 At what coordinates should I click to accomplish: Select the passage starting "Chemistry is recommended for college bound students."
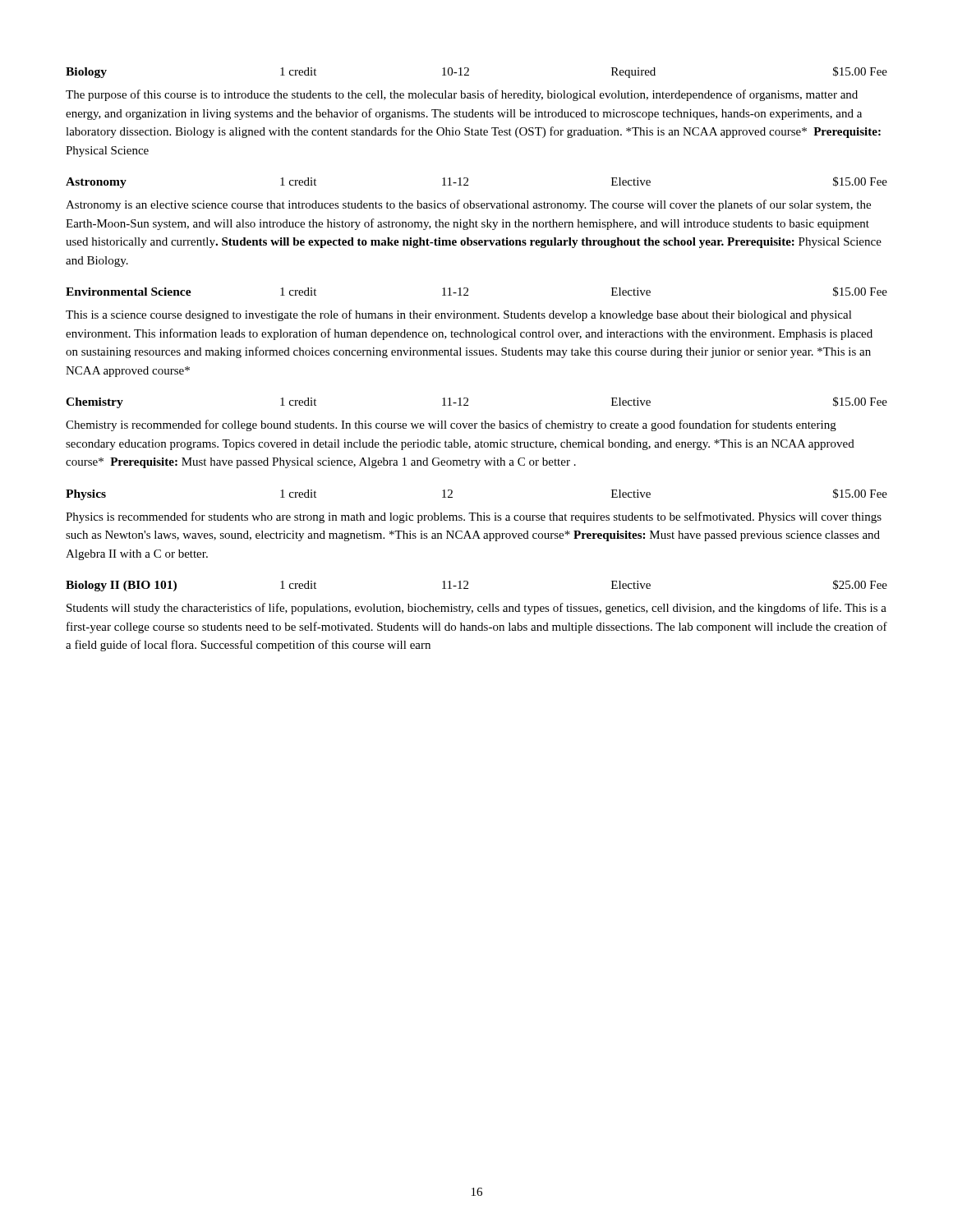(x=460, y=443)
